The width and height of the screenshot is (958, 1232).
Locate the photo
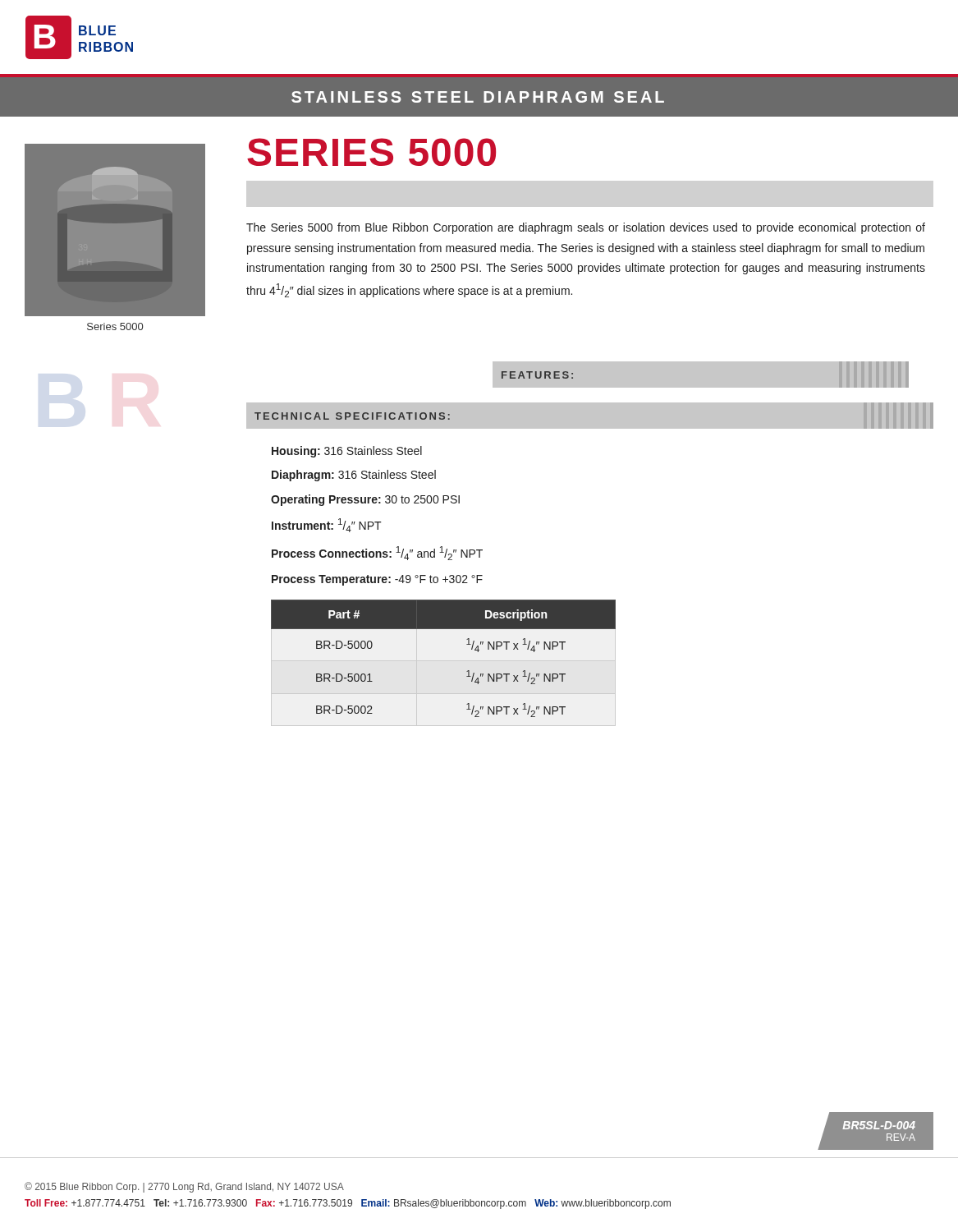click(x=115, y=230)
